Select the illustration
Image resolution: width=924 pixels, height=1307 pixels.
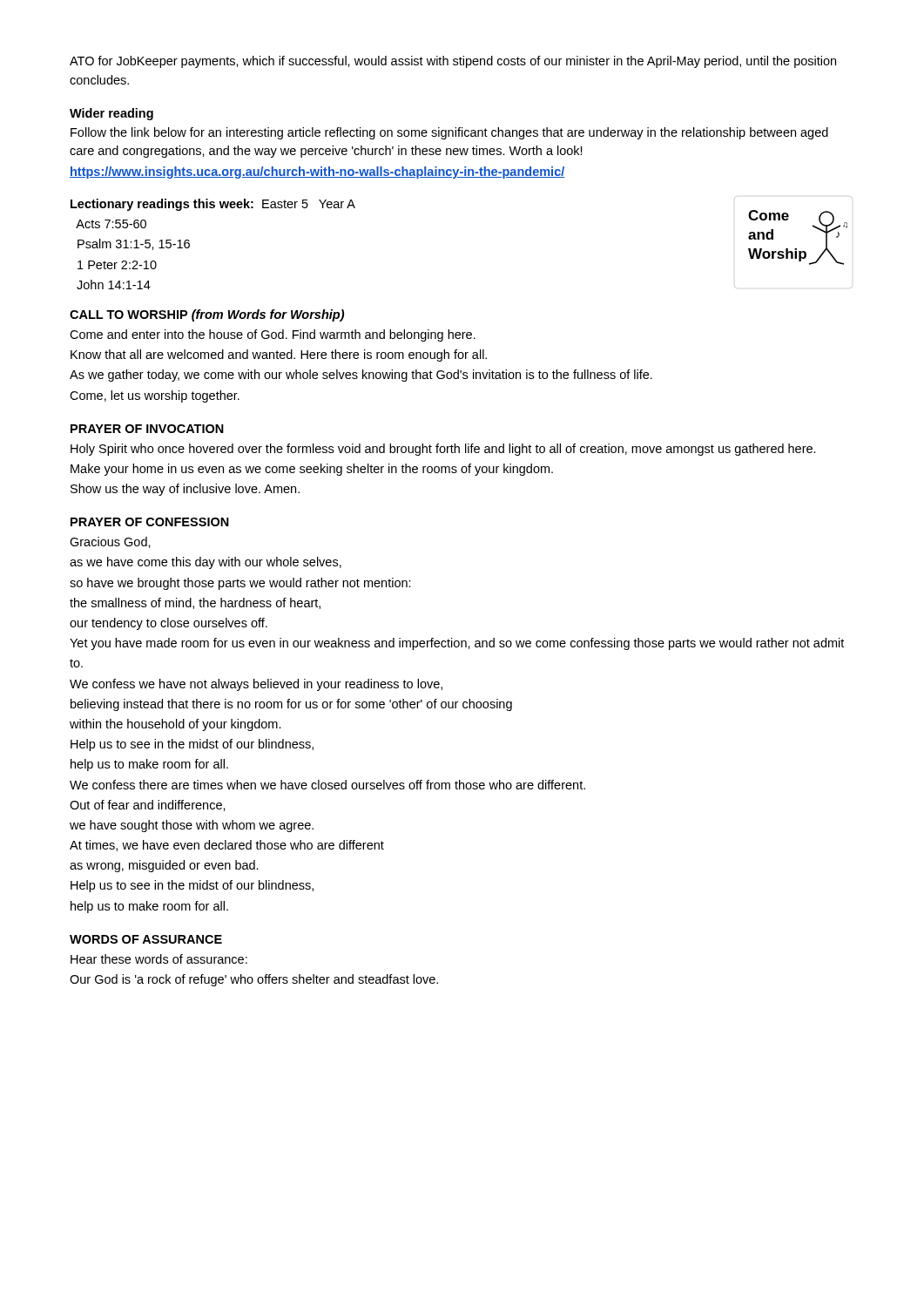(793, 244)
